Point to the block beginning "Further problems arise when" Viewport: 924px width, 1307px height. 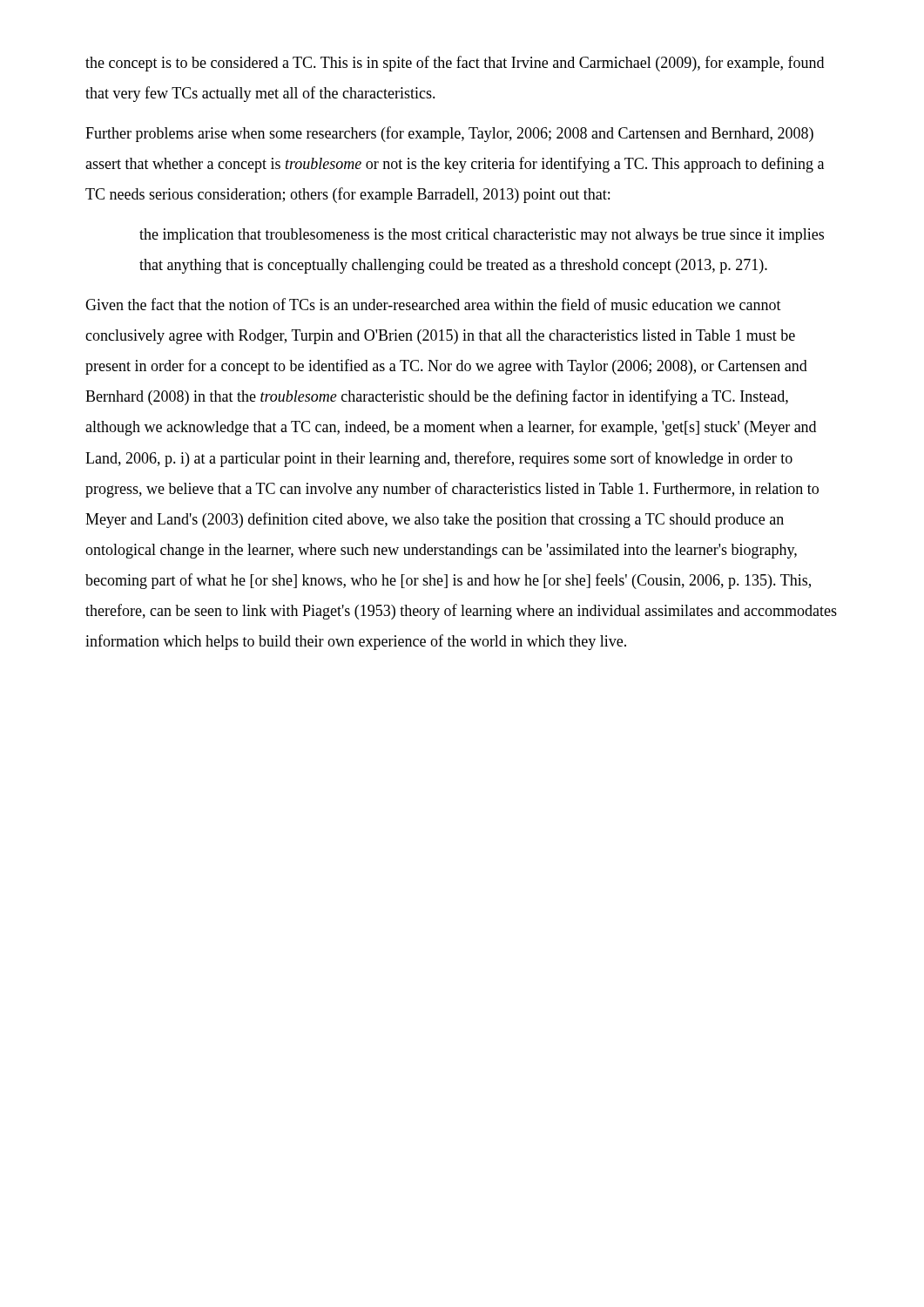click(x=462, y=164)
